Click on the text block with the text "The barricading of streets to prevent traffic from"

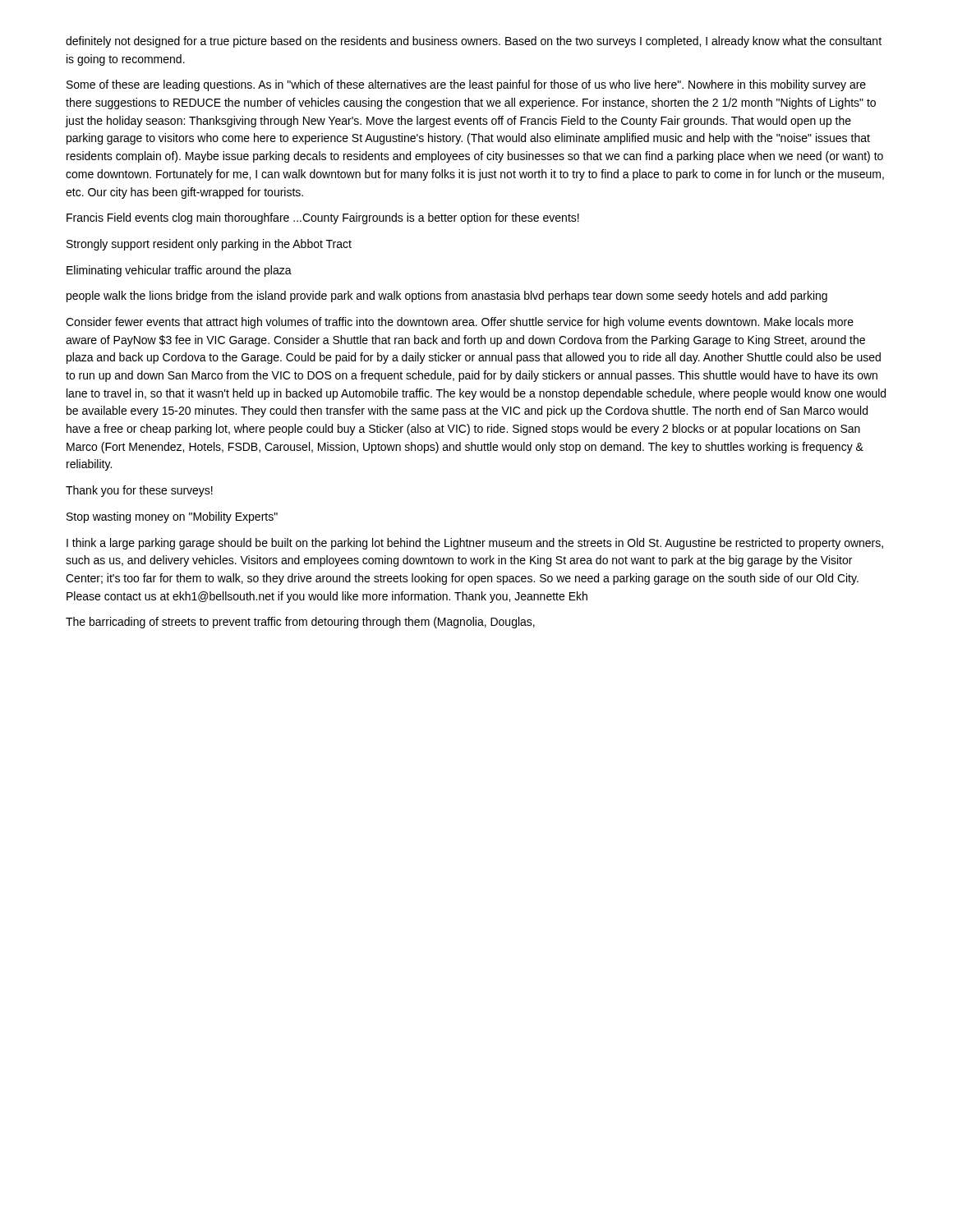(301, 622)
